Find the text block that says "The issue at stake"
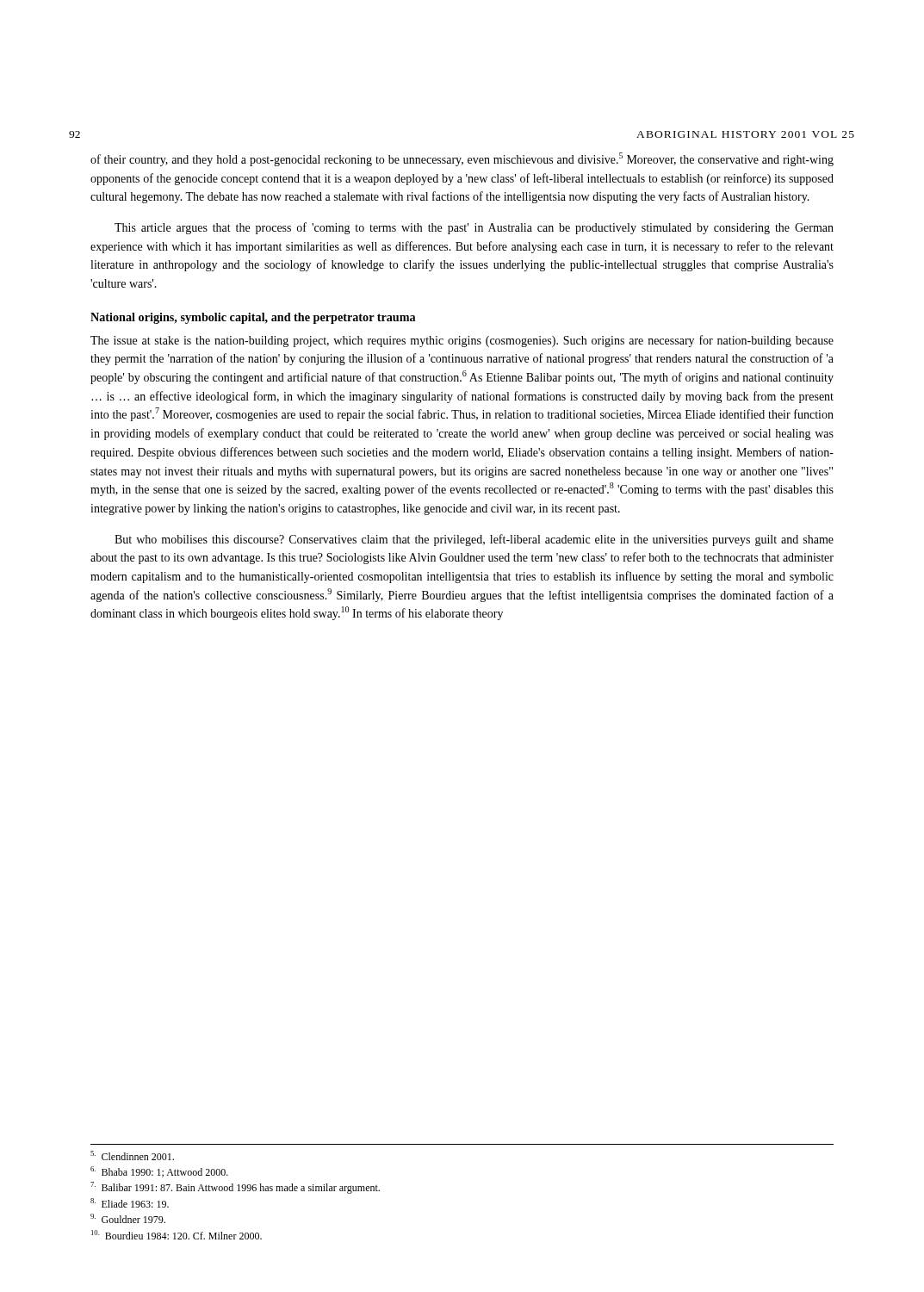 pyautogui.click(x=462, y=425)
